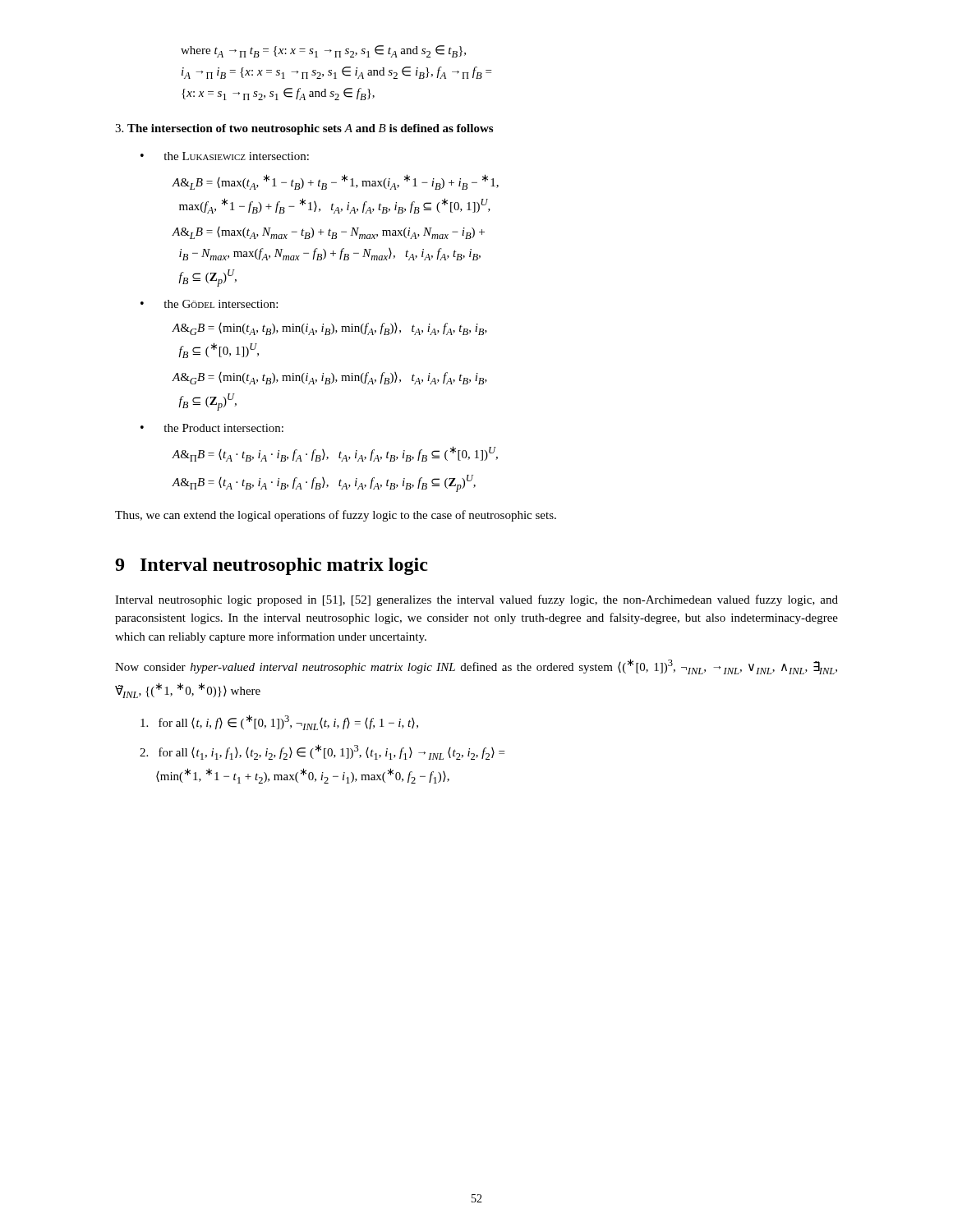Viewport: 953px width, 1232px height.
Task: Locate the list item with the text "for all ⟨t, i, f⟩"
Action: click(x=279, y=722)
